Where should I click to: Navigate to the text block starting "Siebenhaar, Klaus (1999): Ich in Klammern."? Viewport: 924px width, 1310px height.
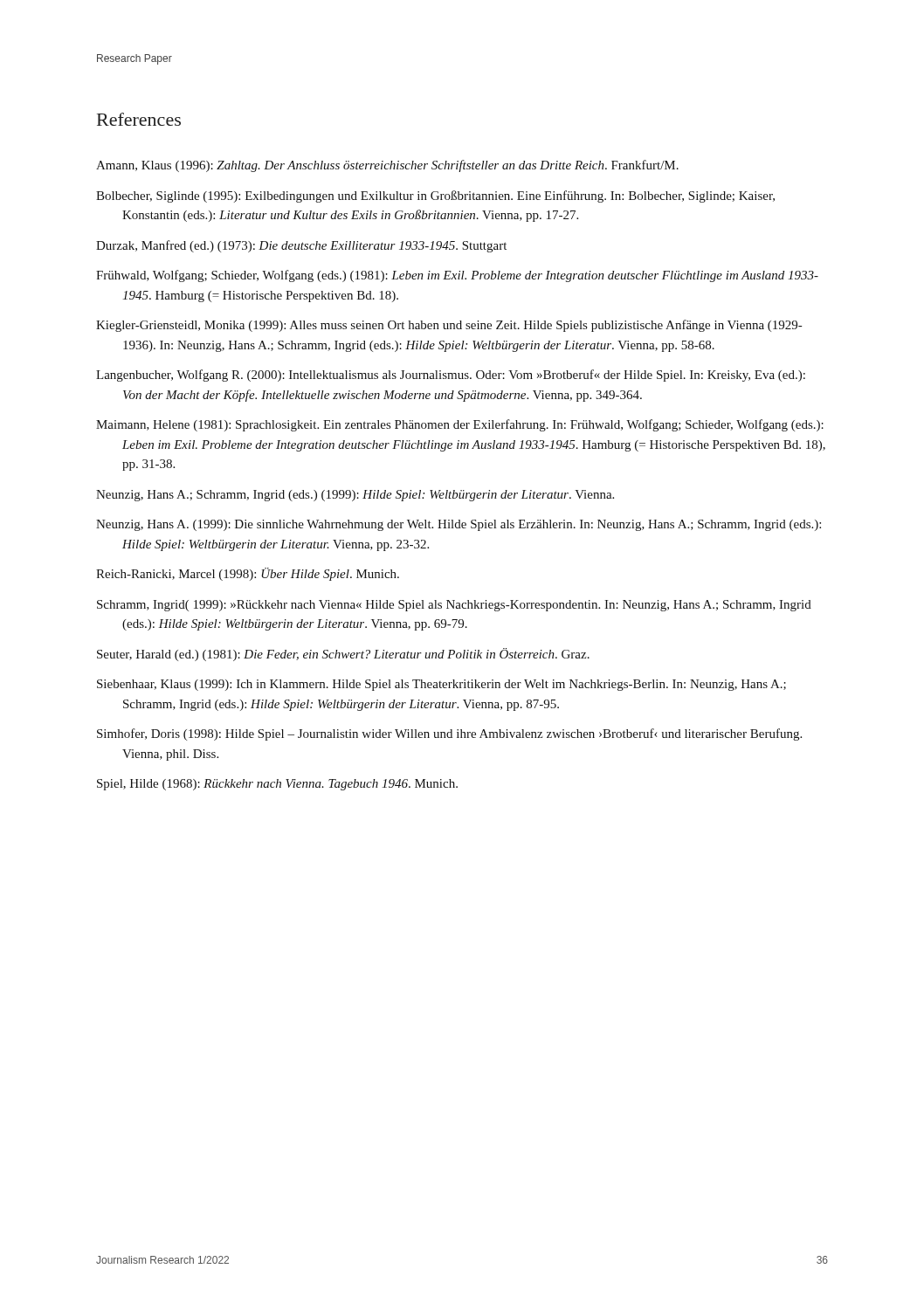point(441,694)
